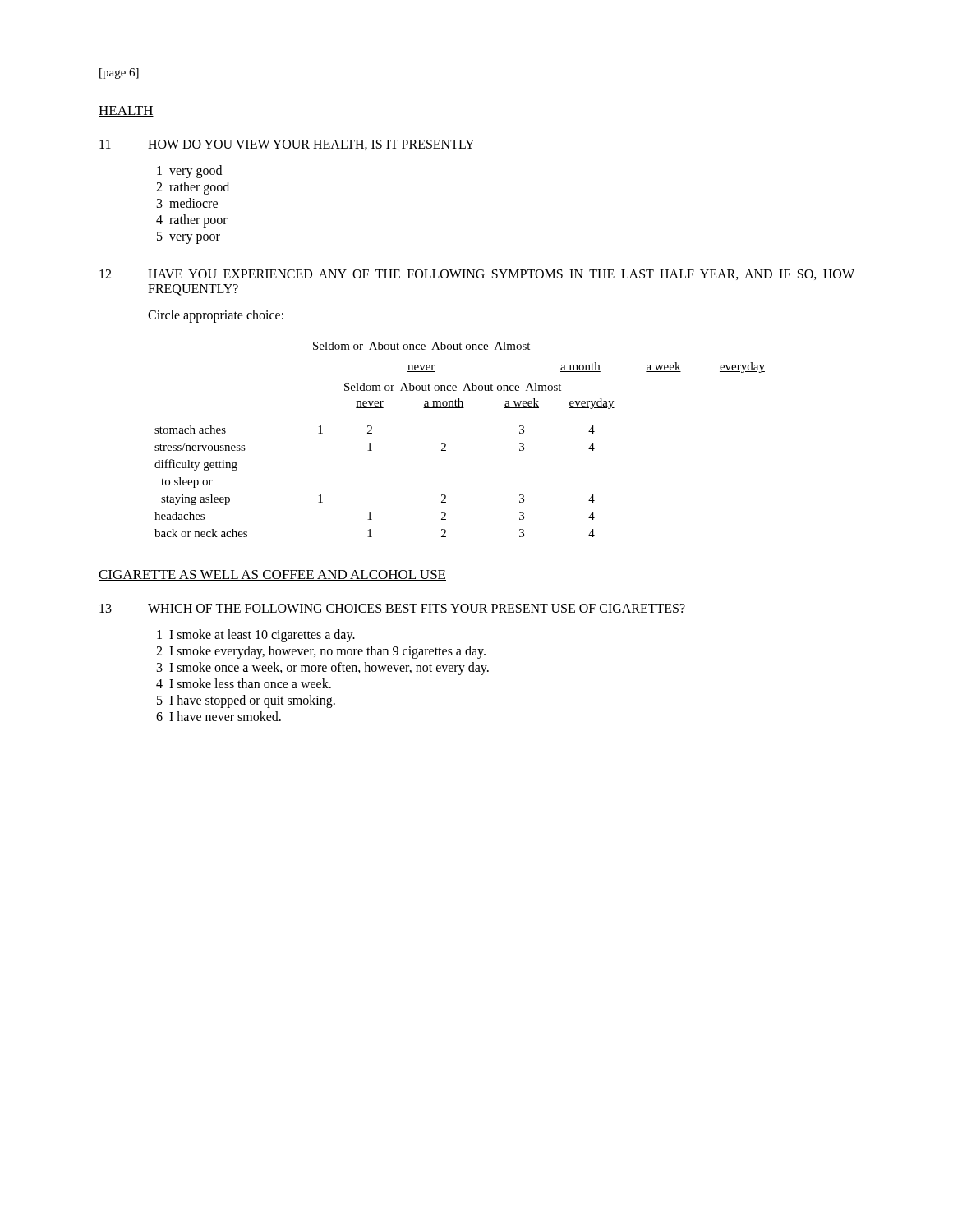953x1232 pixels.
Task: Click on the text that says "Circle appropriate choice:"
Action: tap(216, 315)
